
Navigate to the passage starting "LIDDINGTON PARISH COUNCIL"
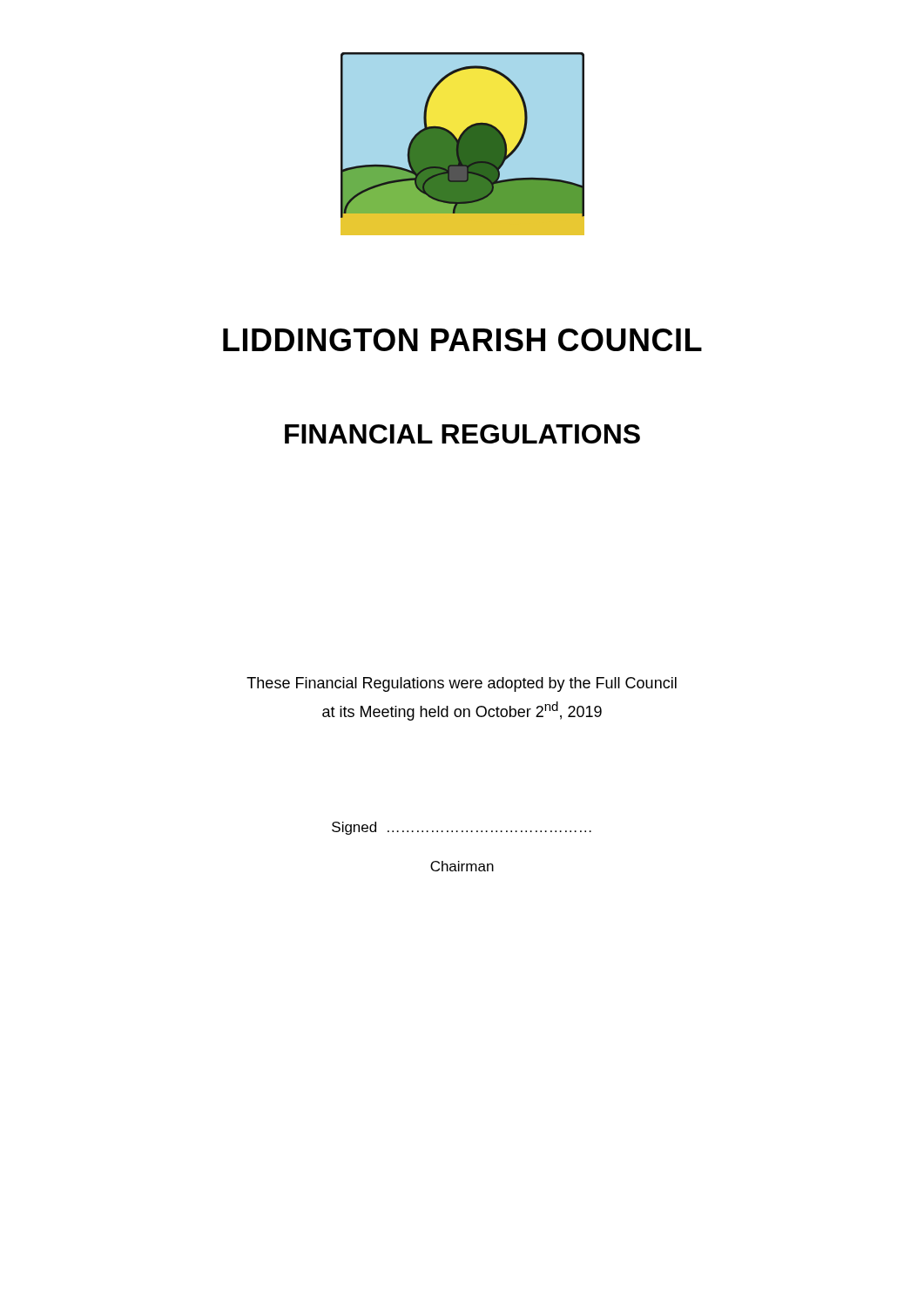coord(462,340)
